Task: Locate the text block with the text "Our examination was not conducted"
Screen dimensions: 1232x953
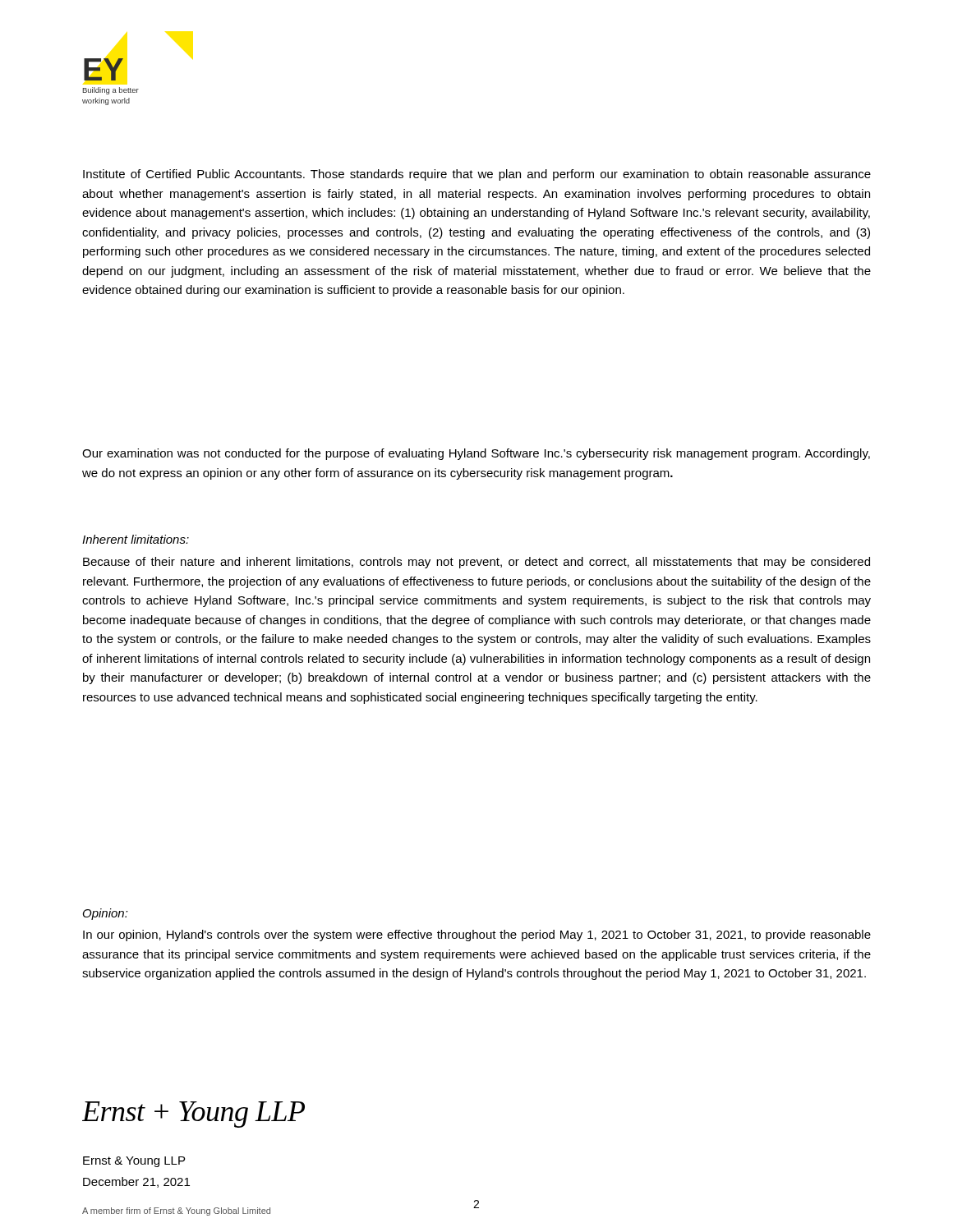Action: [x=476, y=463]
